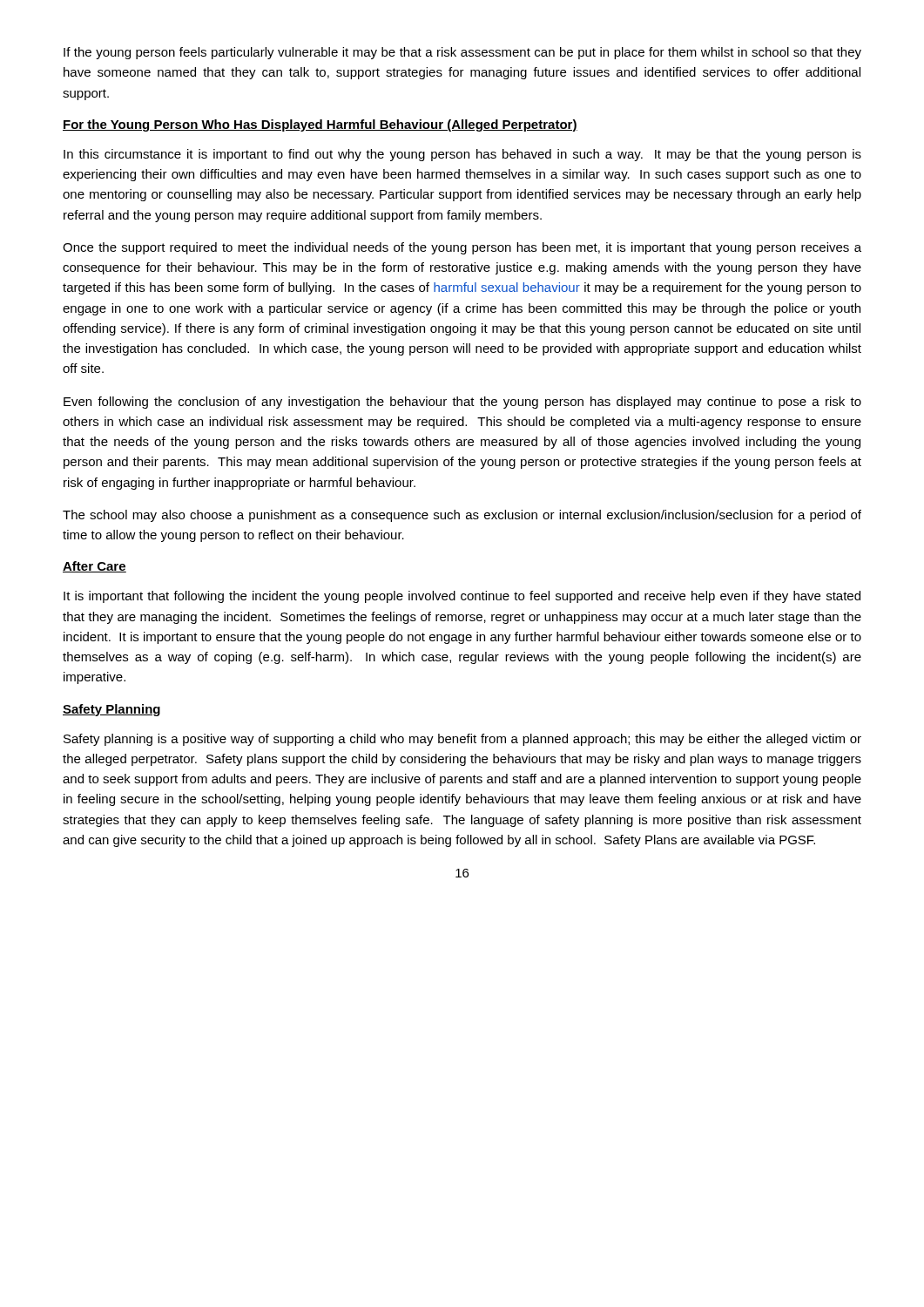This screenshot has width=924, height=1307.
Task: Click on the text block starting "Even following the conclusion of any investigation"
Action: click(462, 441)
